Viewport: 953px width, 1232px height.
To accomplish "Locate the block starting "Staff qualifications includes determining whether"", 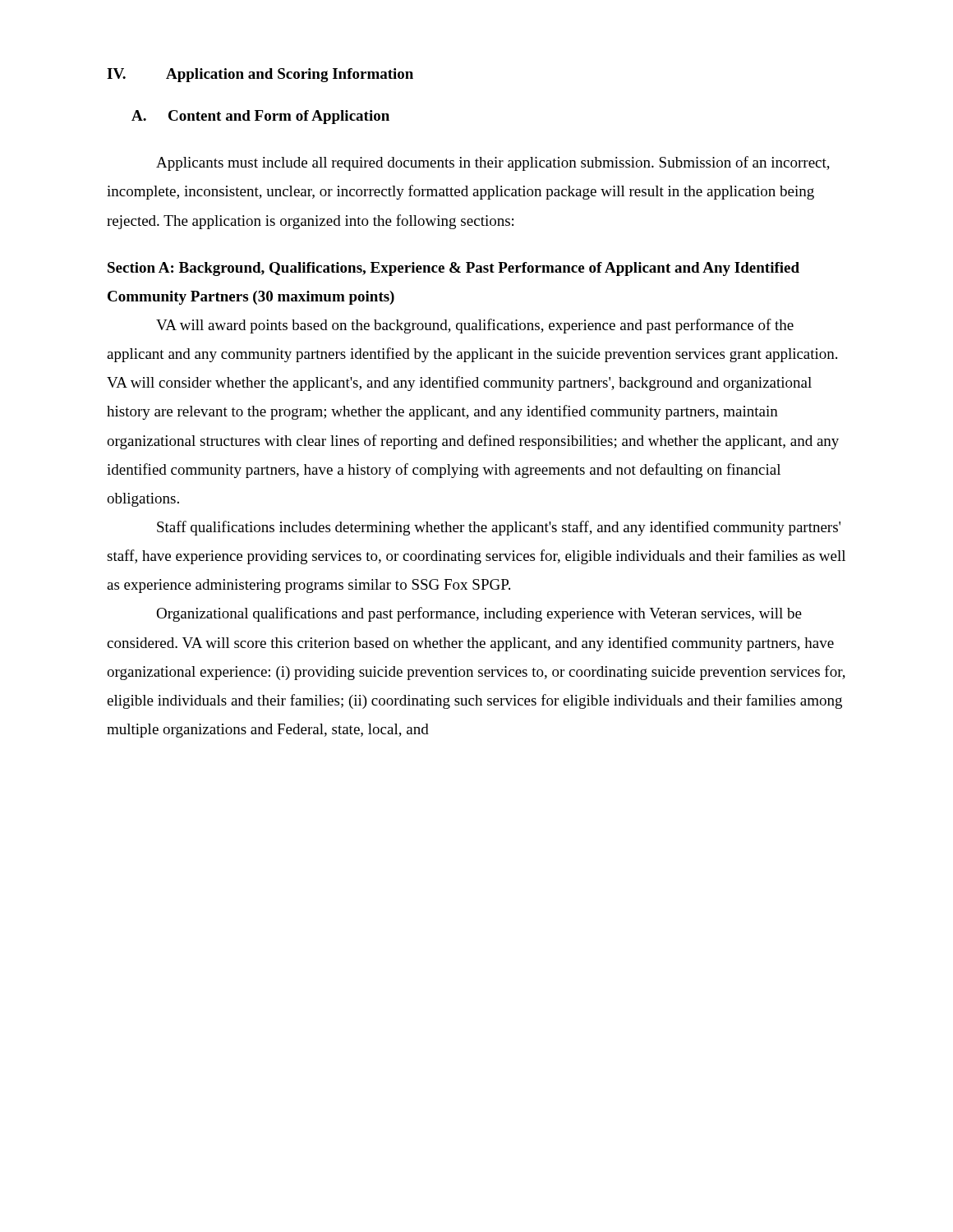I will pos(476,556).
